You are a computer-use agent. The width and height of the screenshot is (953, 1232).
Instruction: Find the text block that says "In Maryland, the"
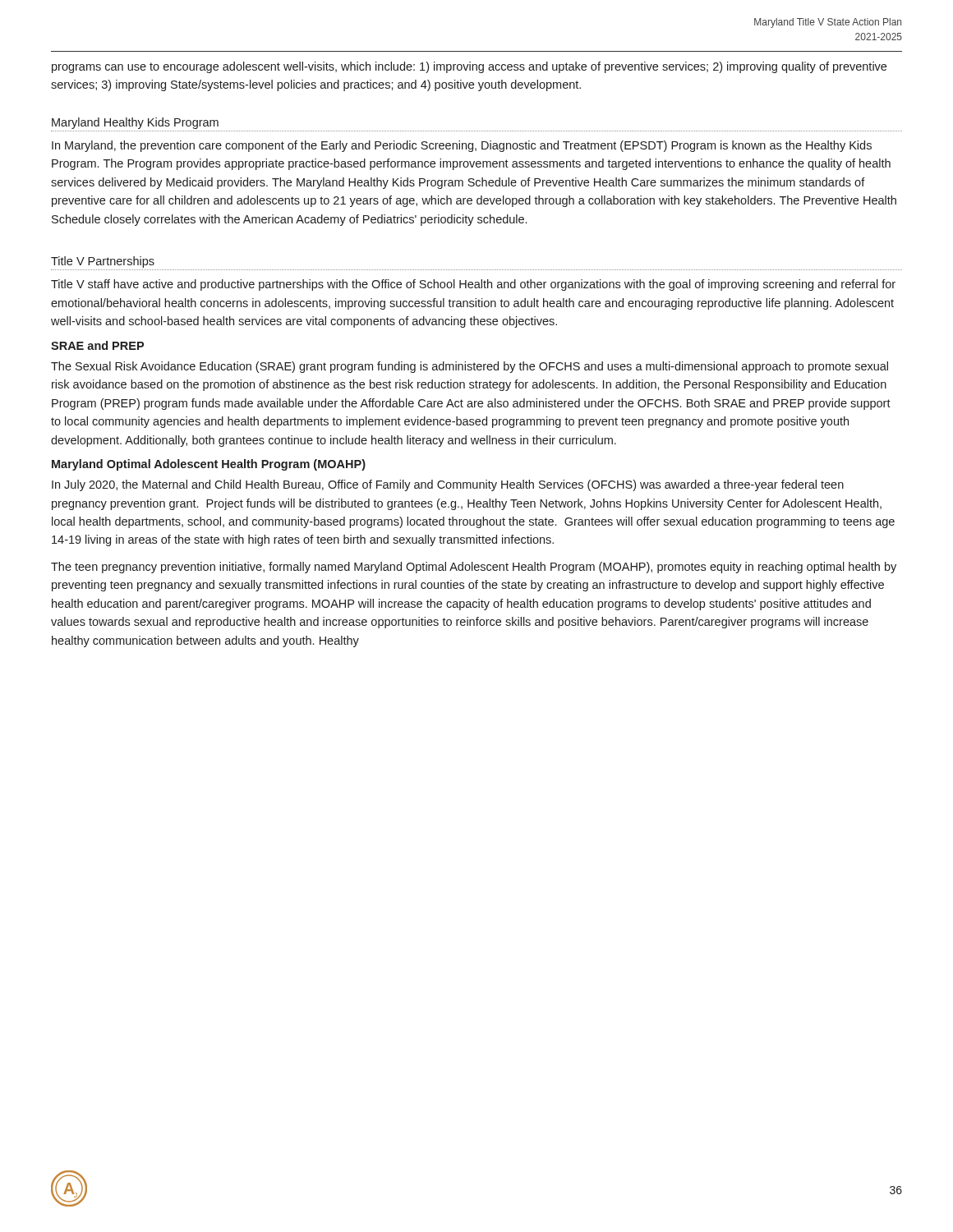474,182
